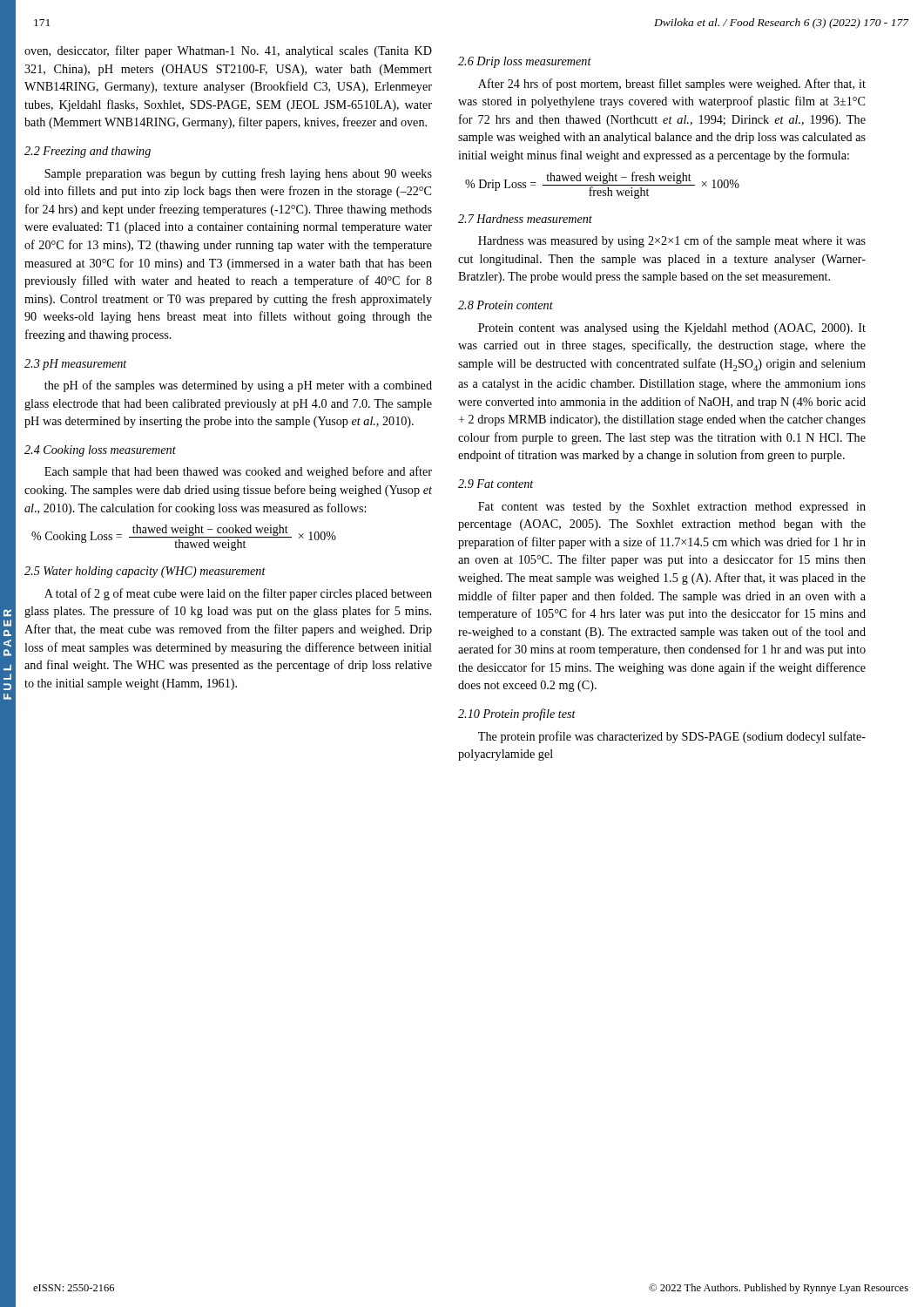Screen dimensions: 1307x924
Task: Select the text block that reads "Hardness was measured by using 2×2×1 cm of"
Action: pos(662,259)
